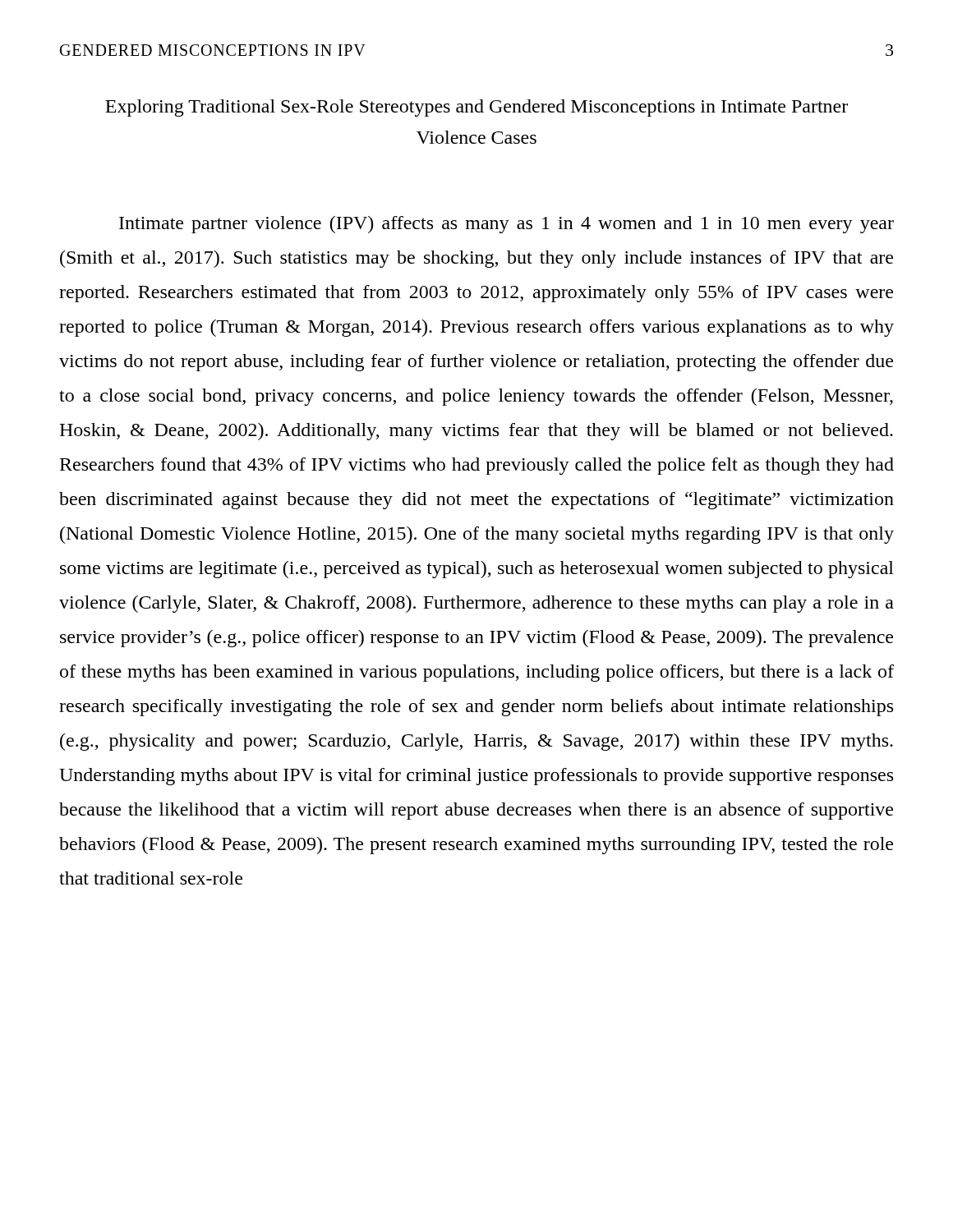The image size is (953, 1232).
Task: Find the passage starting "Exploring Traditional Sex-Role Stereotypes and"
Action: (476, 122)
